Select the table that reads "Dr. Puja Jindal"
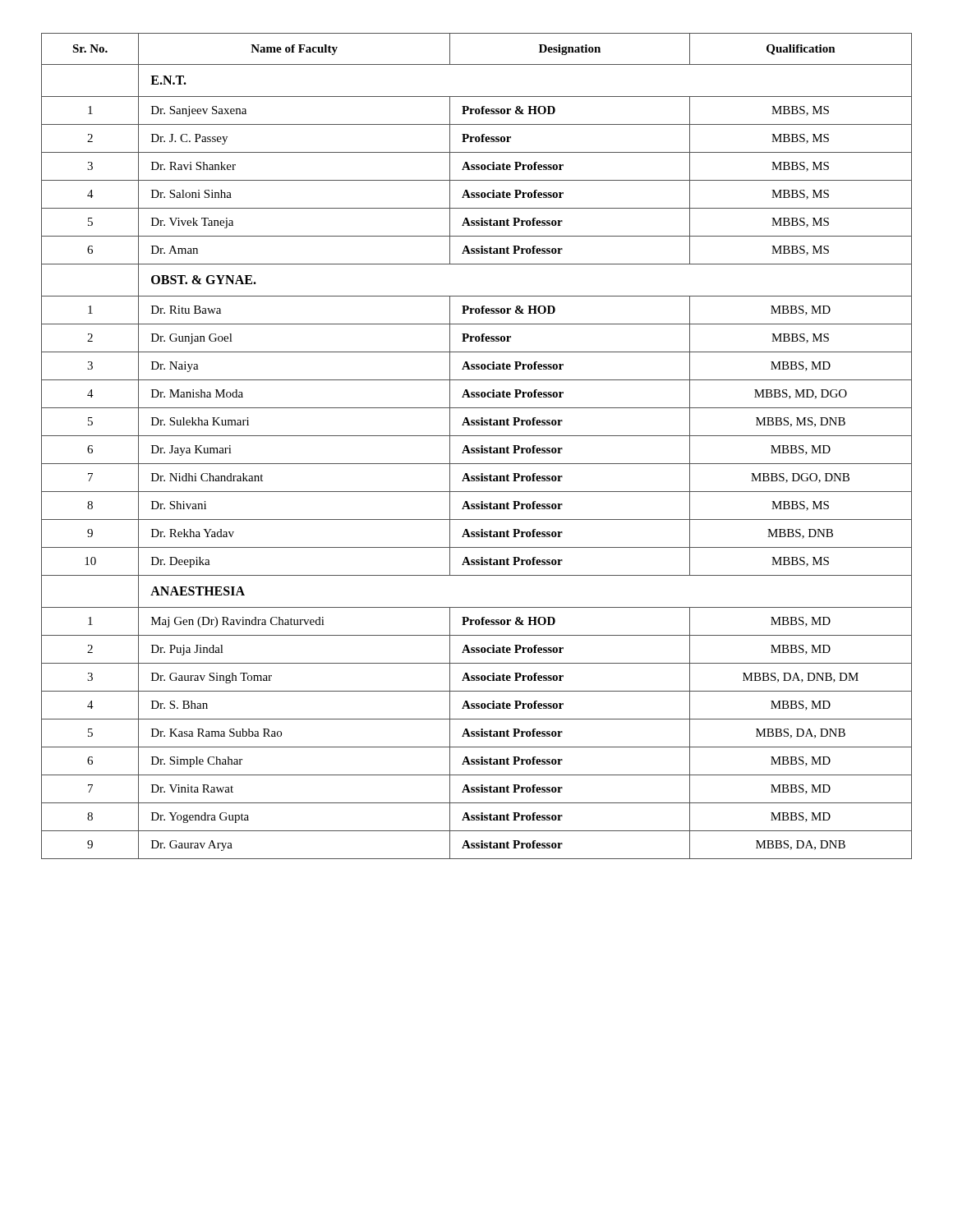953x1232 pixels. tap(476, 446)
